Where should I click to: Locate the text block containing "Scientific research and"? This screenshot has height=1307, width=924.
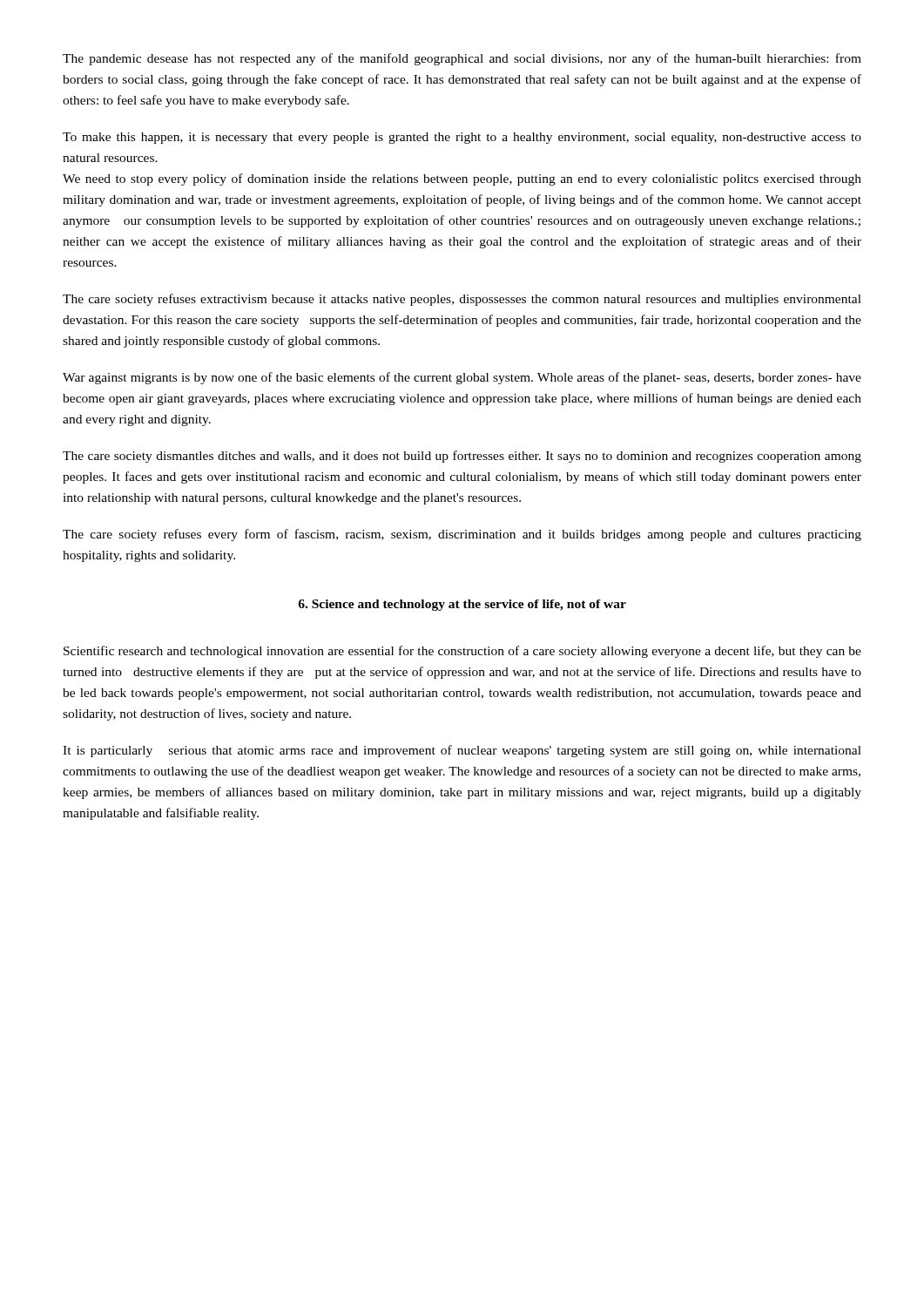pos(462,682)
